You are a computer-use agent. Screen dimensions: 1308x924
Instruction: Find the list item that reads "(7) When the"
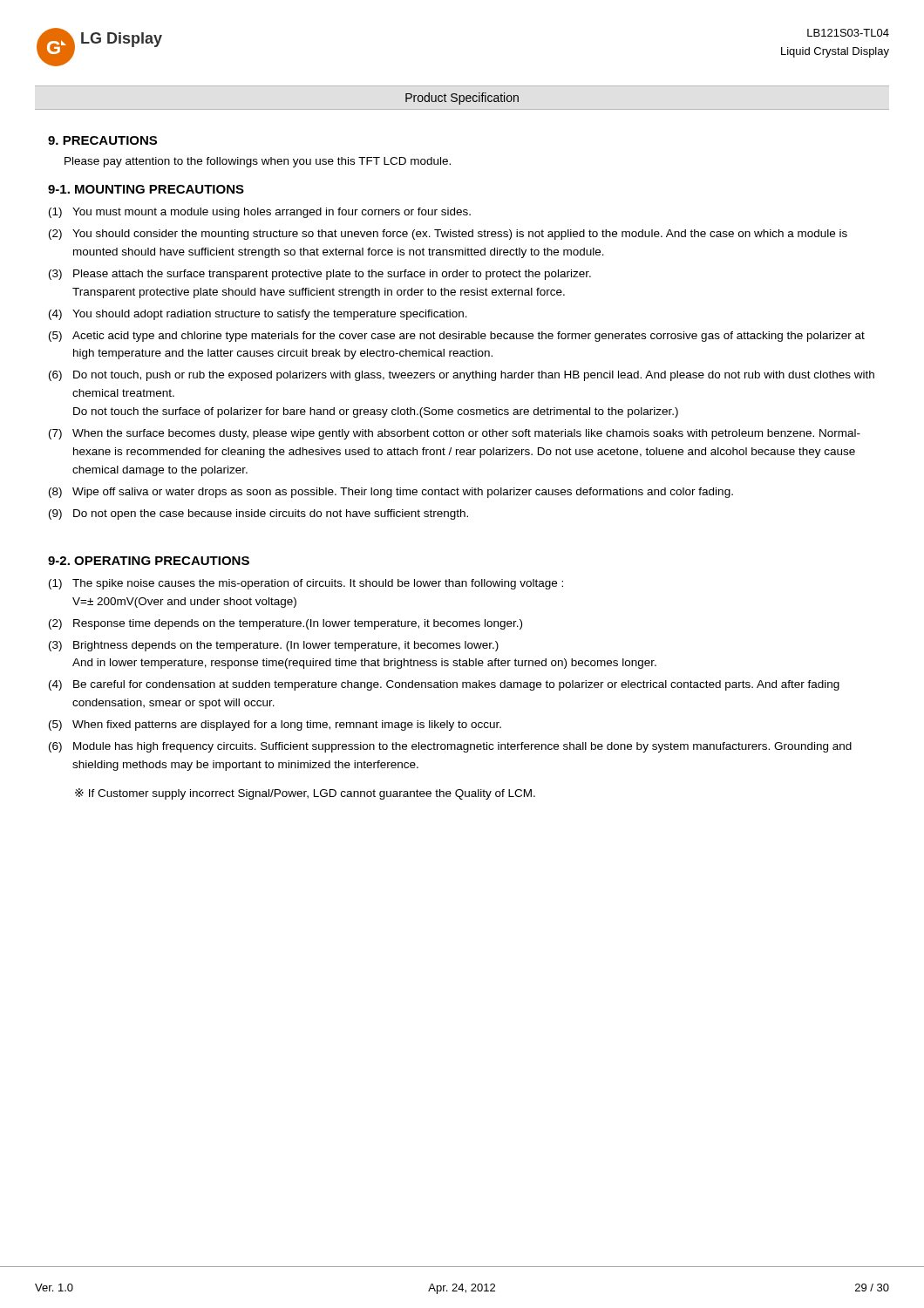[462, 452]
